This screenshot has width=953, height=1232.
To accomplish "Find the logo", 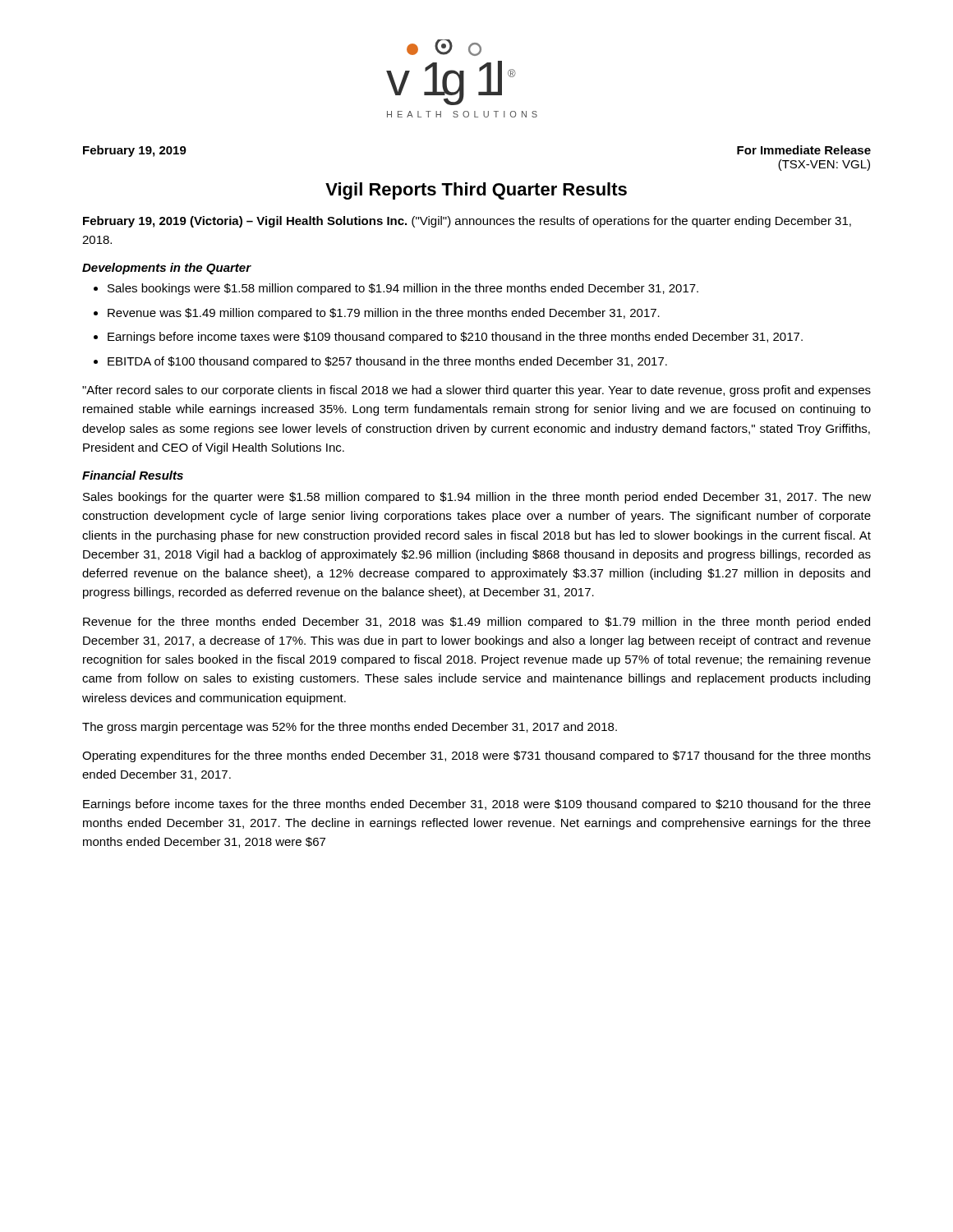I will pyautogui.click(x=476, y=84).
